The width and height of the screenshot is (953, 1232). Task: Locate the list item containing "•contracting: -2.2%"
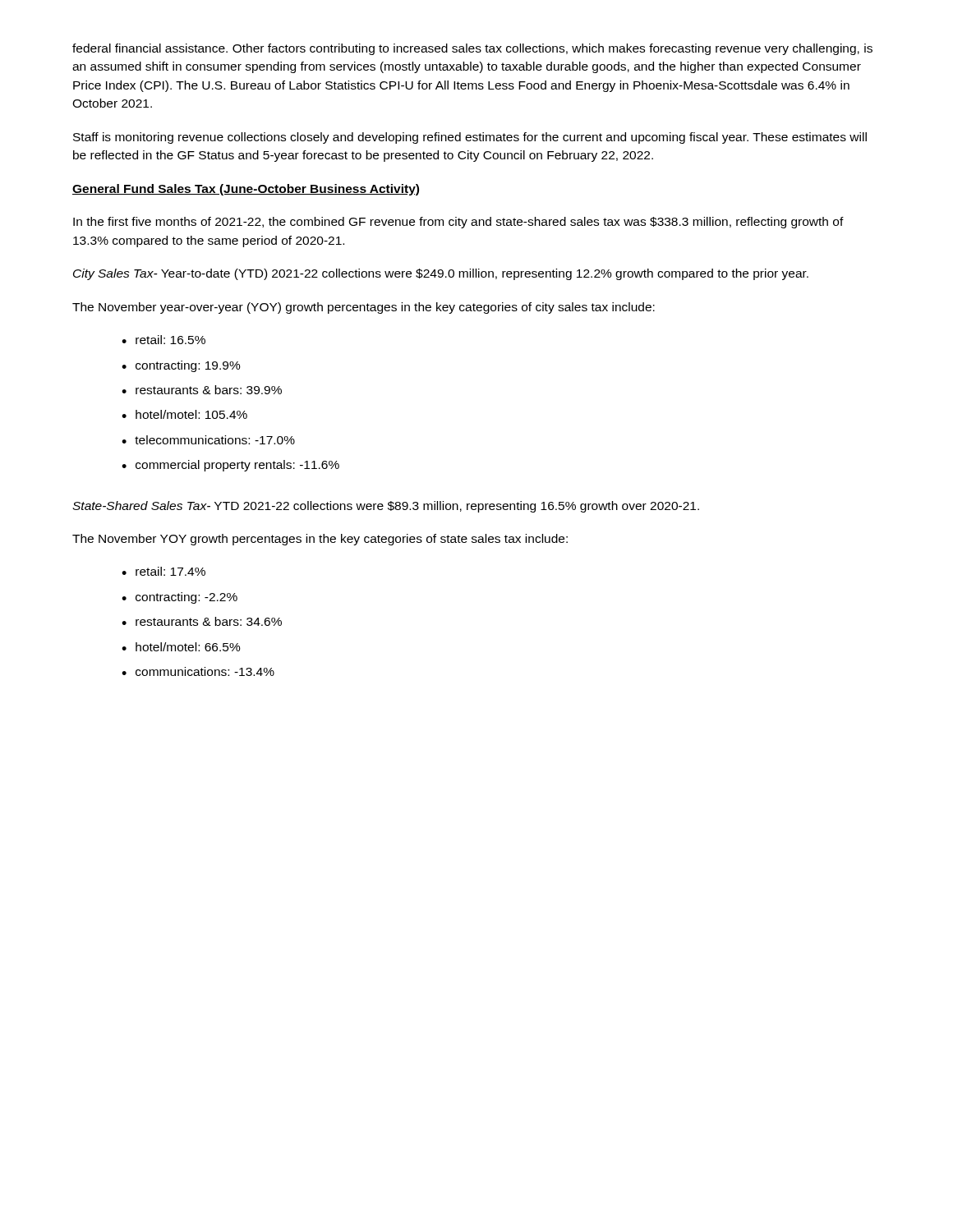pyautogui.click(x=180, y=598)
